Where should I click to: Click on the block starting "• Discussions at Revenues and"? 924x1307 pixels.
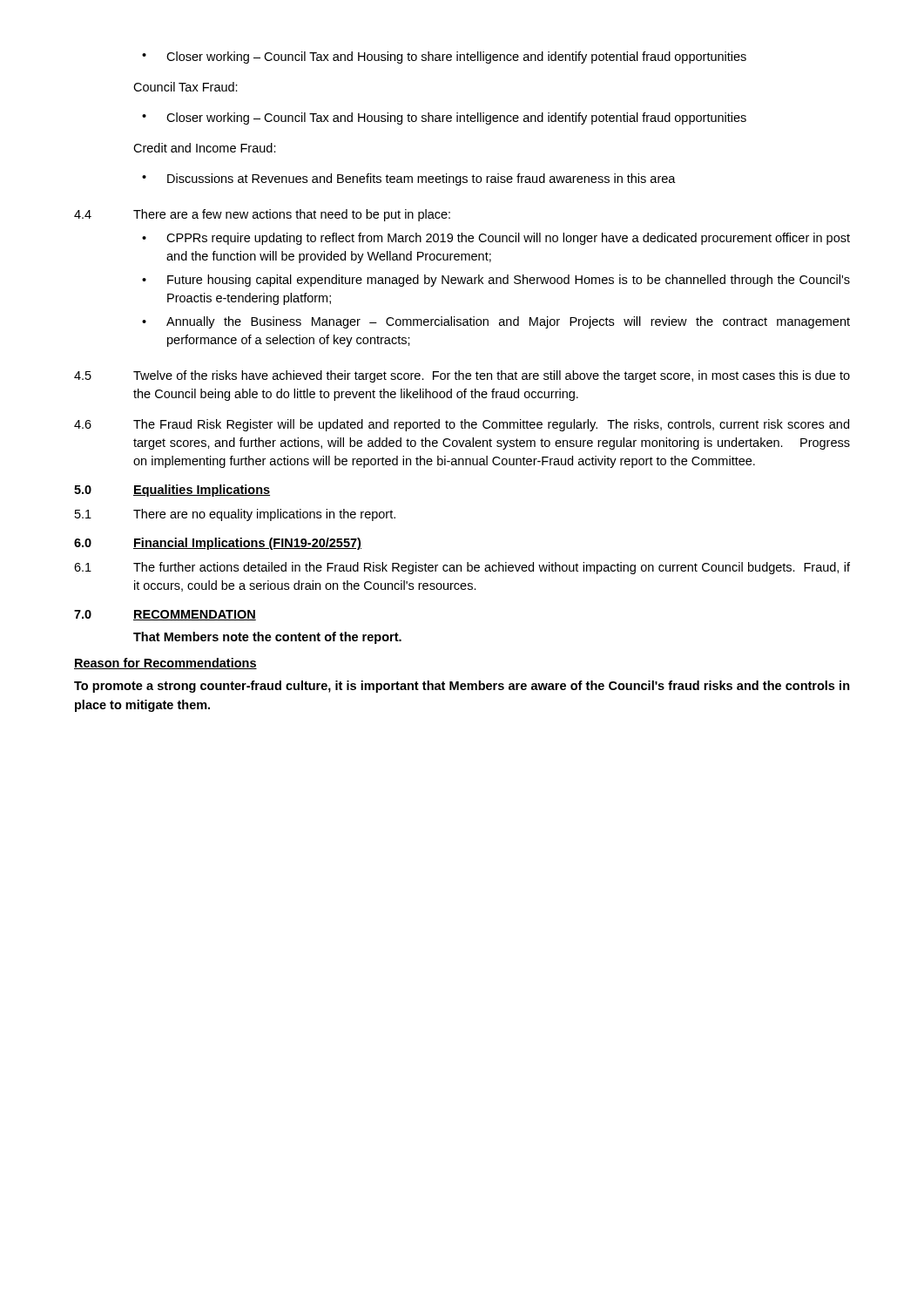pyautogui.click(x=492, y=179)
